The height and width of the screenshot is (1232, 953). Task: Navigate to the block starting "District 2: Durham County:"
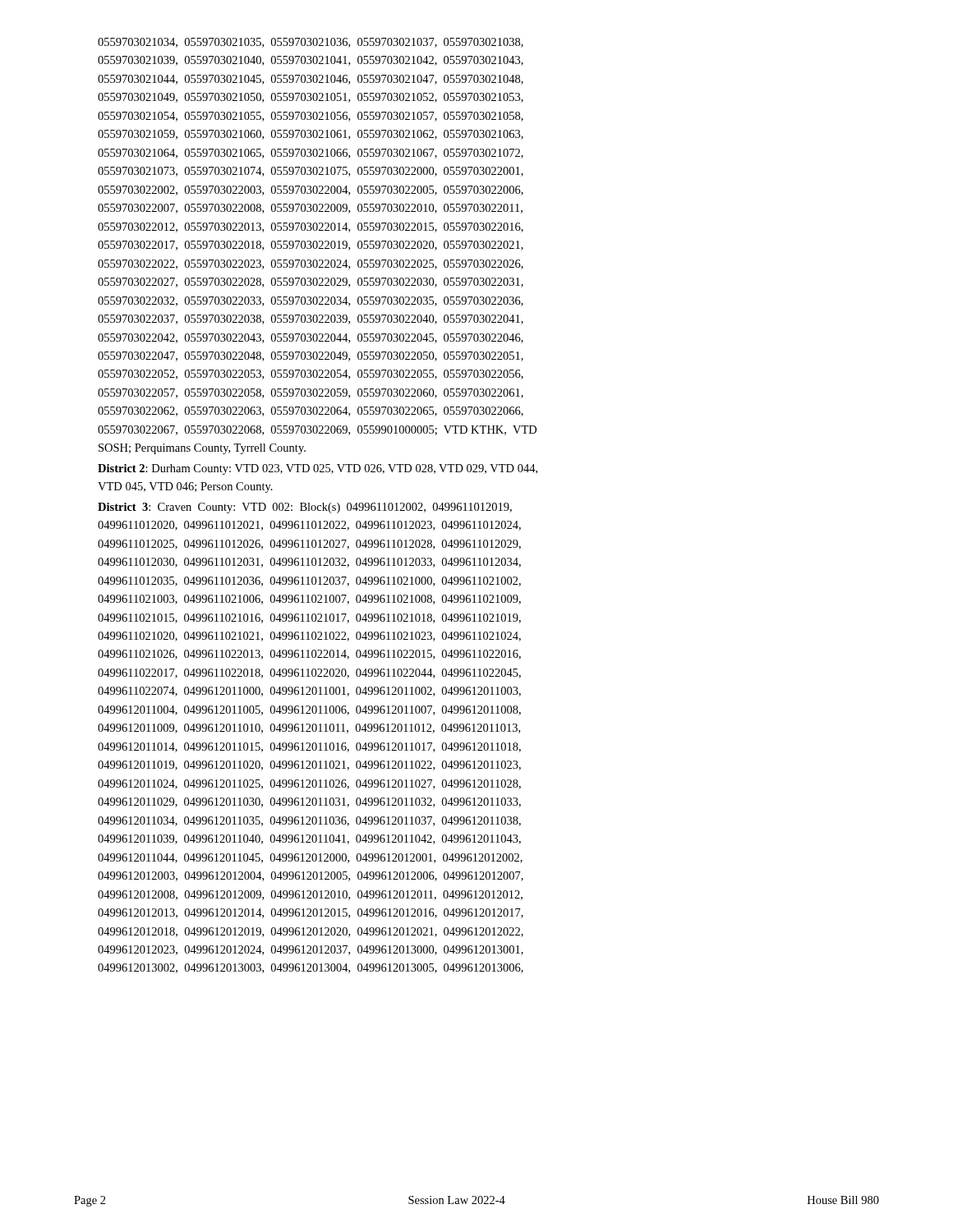click(476, 477)
